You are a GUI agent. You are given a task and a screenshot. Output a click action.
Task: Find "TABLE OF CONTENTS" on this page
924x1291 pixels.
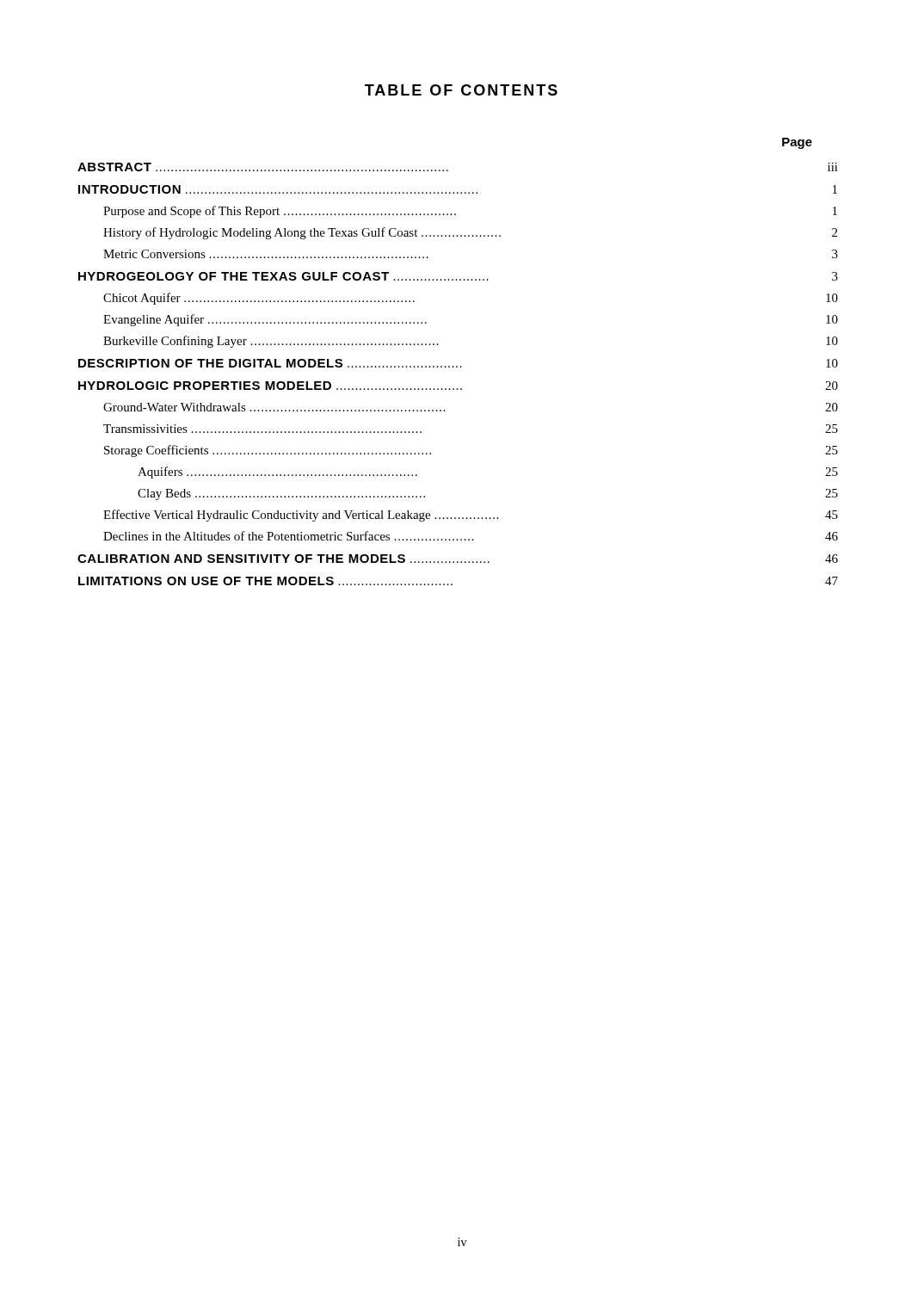pos(462,90)
